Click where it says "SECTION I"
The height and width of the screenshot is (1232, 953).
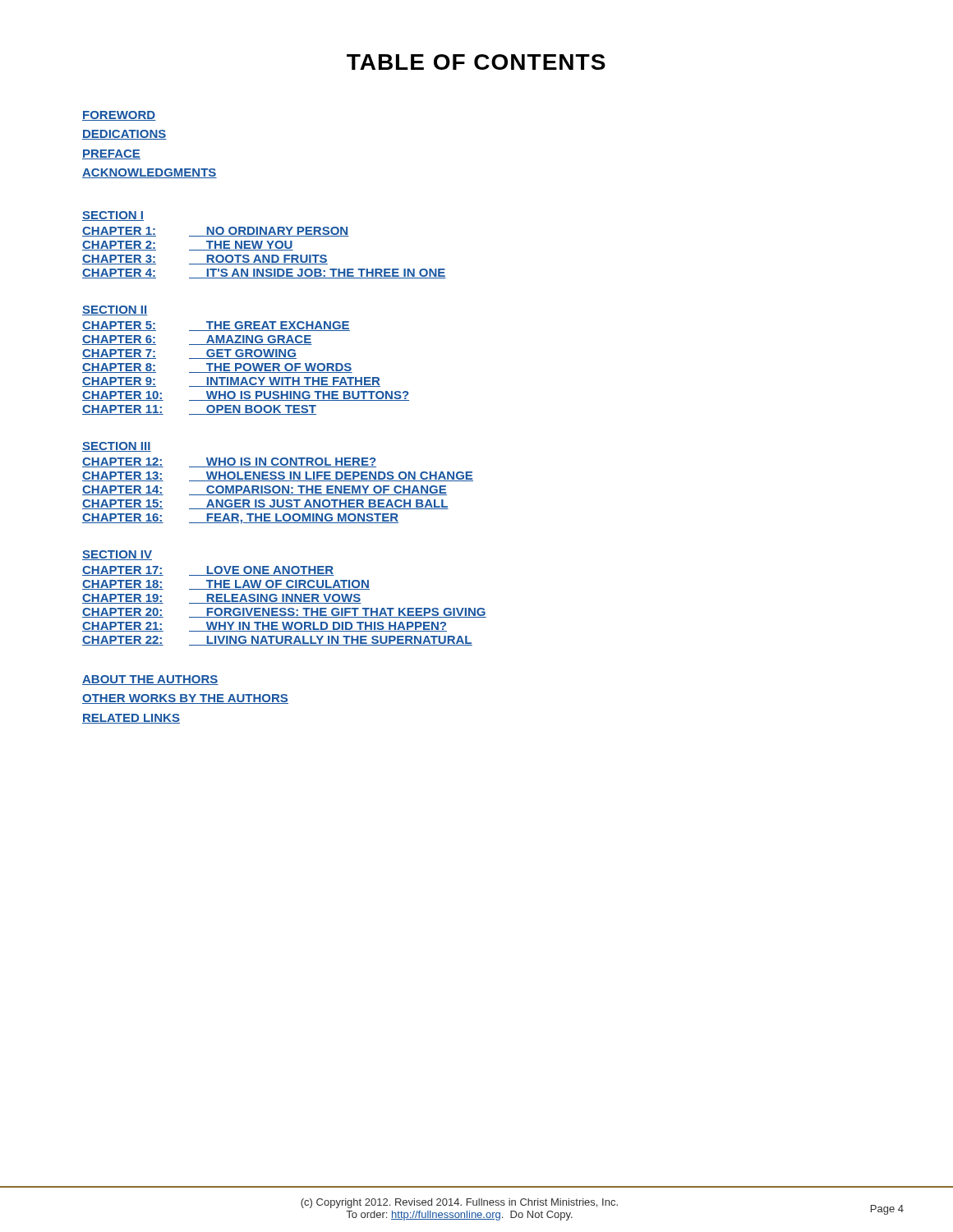(113, 216)
